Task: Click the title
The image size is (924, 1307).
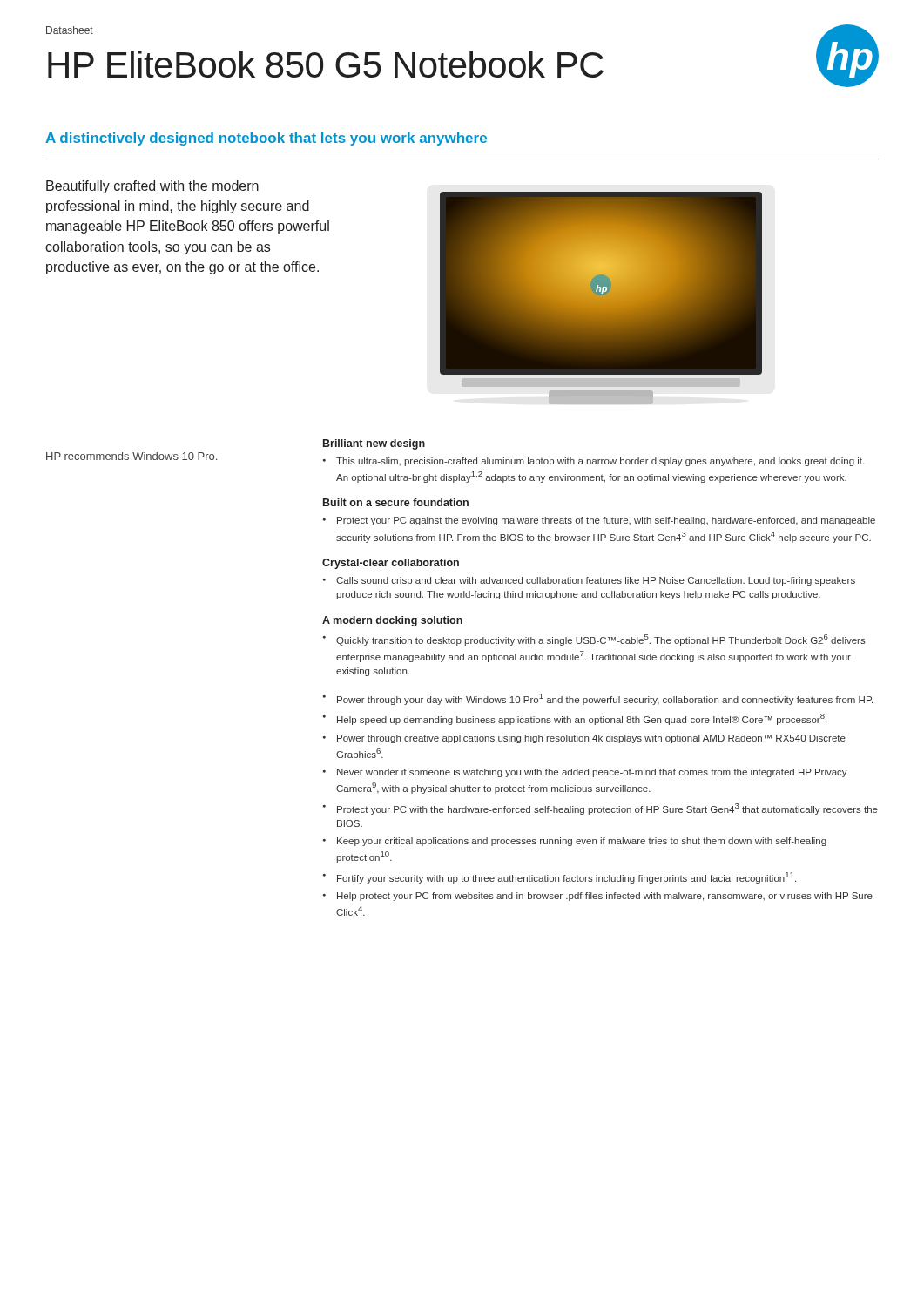Action: pyautogui.click(x=325, y=65)
